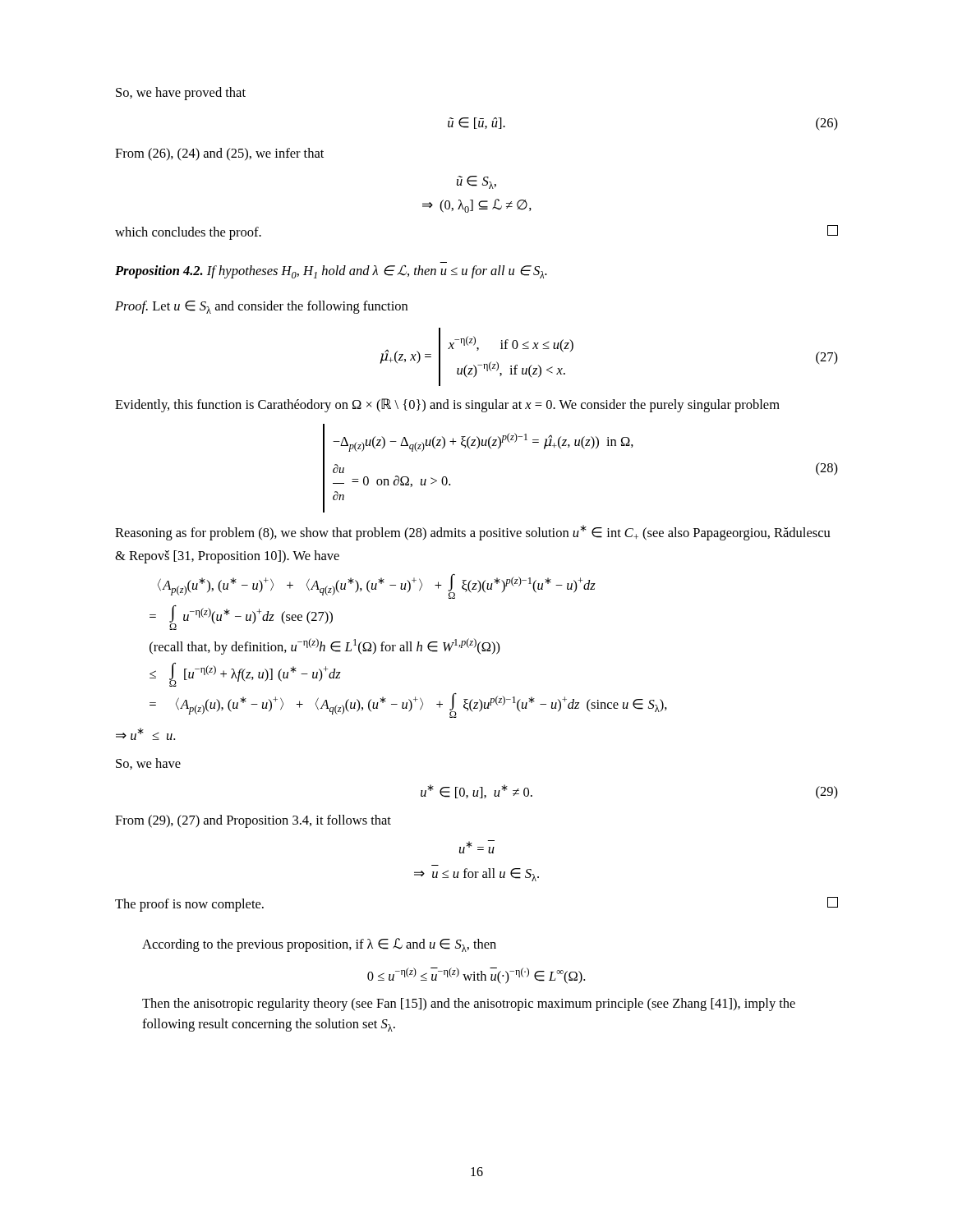This screenshot has width=953, height=1232.
Task: Locate the block starting "Reasoning as for problem"
Action: [x=473, y=543]
